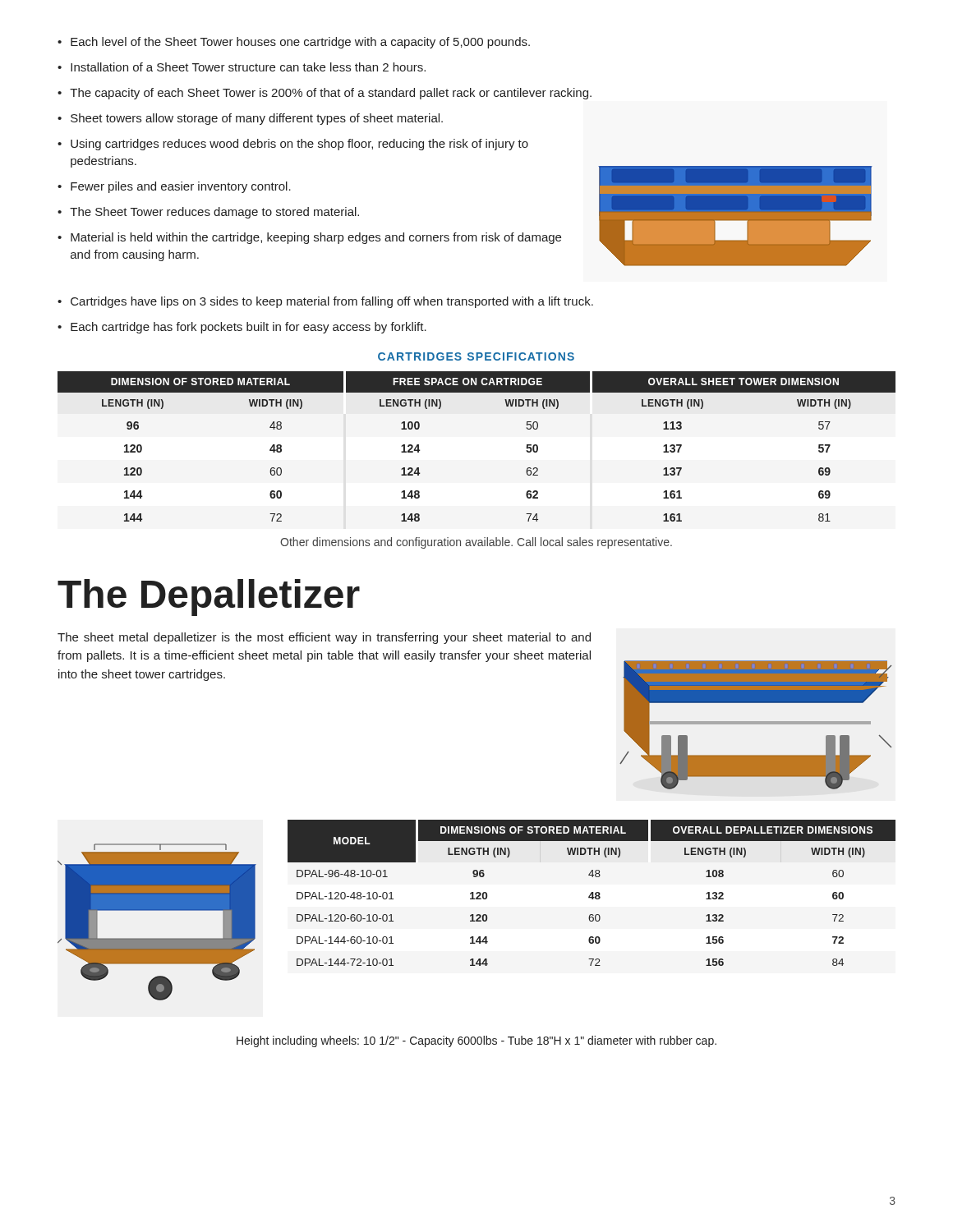Click on the text block starting "• Installation of"

(242, 67)
